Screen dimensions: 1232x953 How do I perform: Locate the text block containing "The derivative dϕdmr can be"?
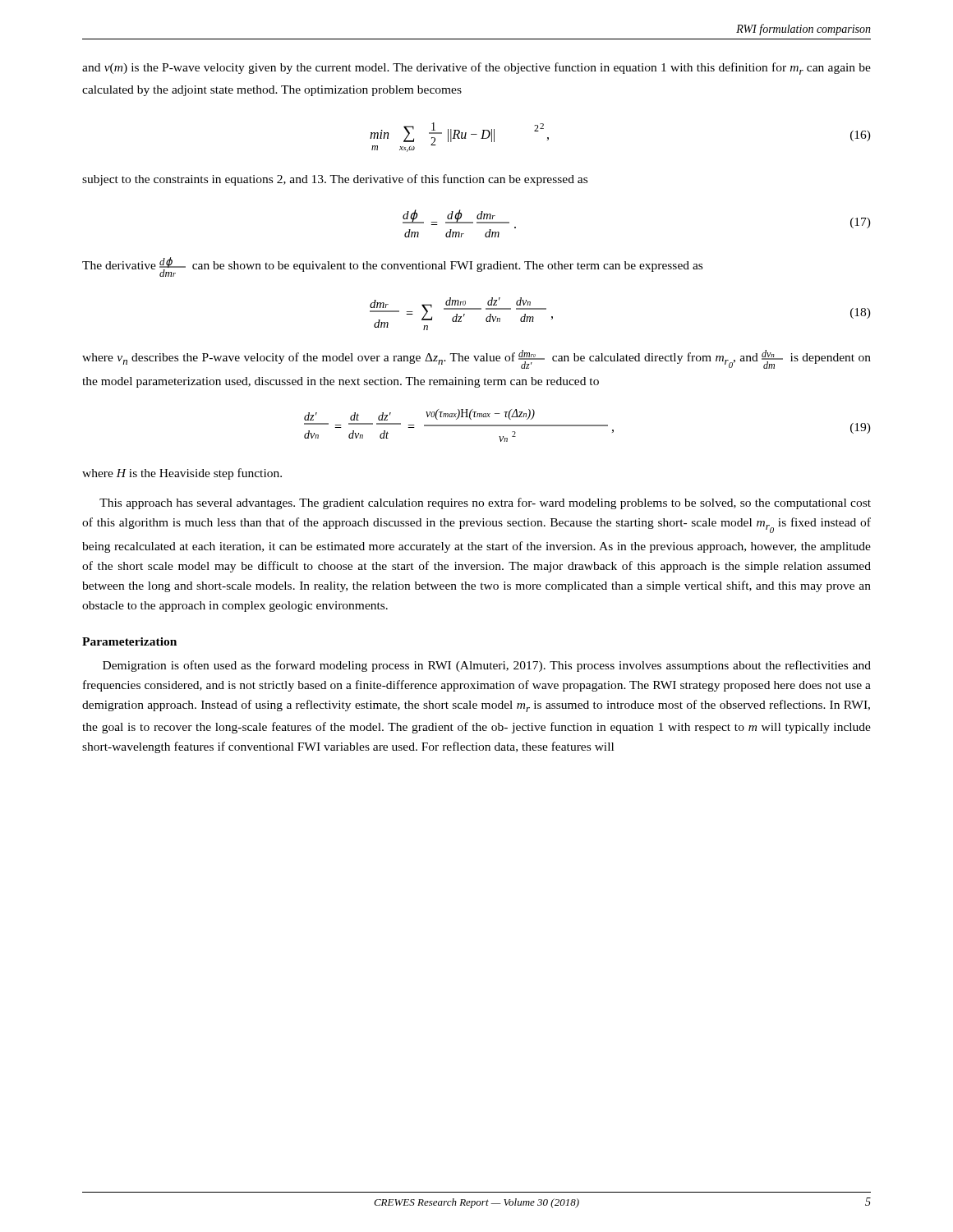[x=393, y=266]
